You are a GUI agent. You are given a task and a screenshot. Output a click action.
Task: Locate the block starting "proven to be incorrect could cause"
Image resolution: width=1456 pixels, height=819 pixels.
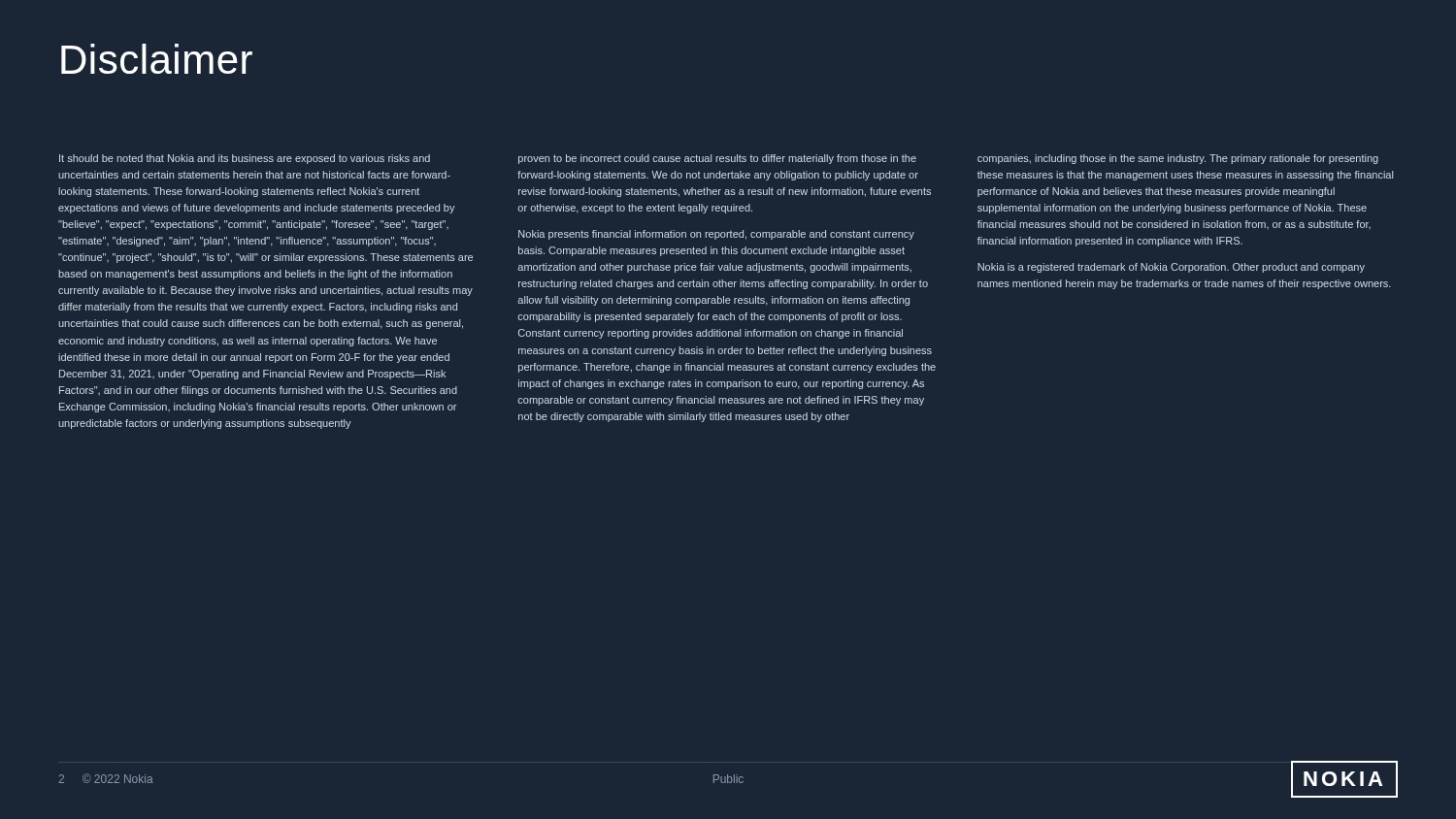coord(728,288)
